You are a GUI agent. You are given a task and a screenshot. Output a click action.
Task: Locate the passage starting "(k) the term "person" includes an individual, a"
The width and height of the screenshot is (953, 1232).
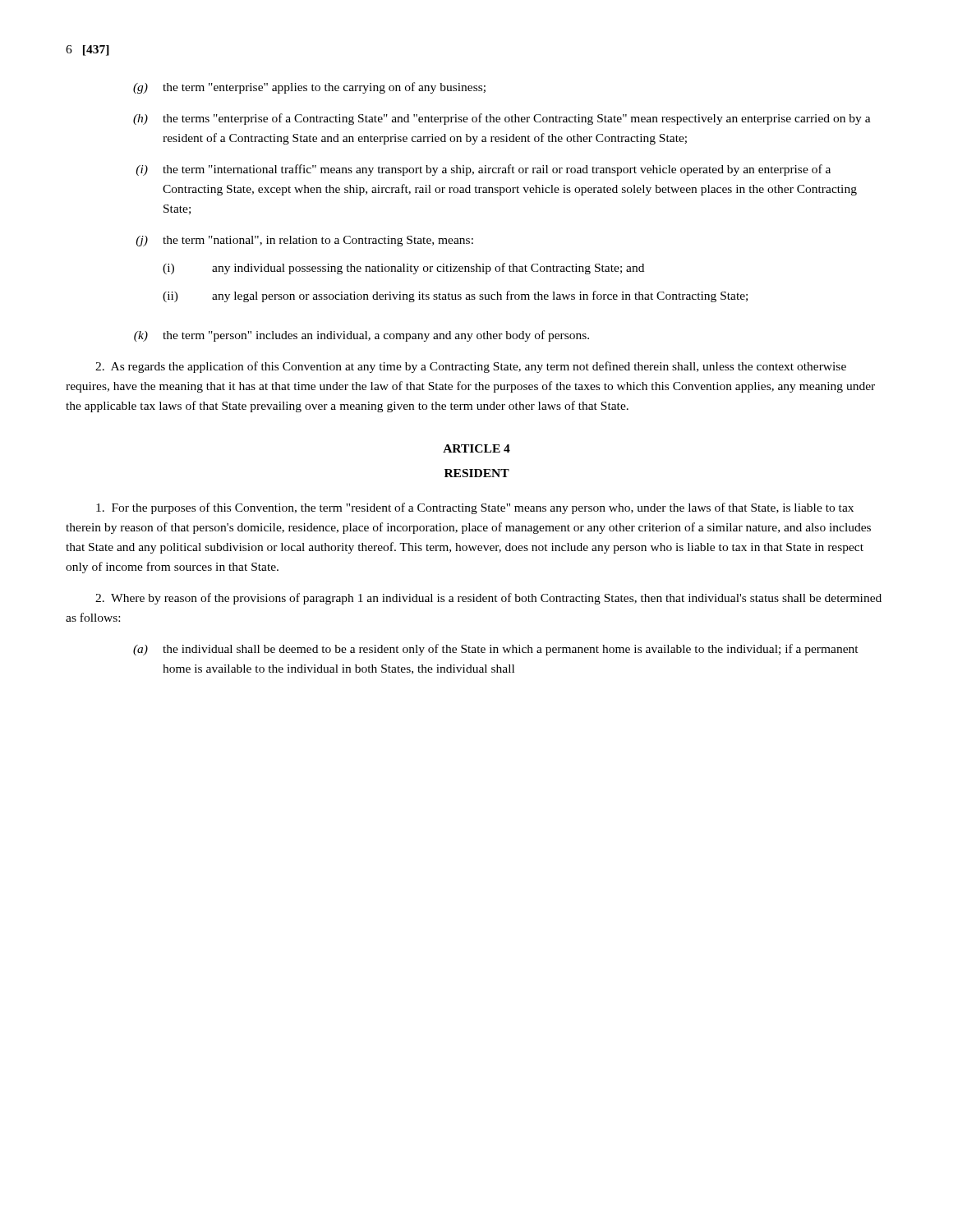(x=476, y=335)
